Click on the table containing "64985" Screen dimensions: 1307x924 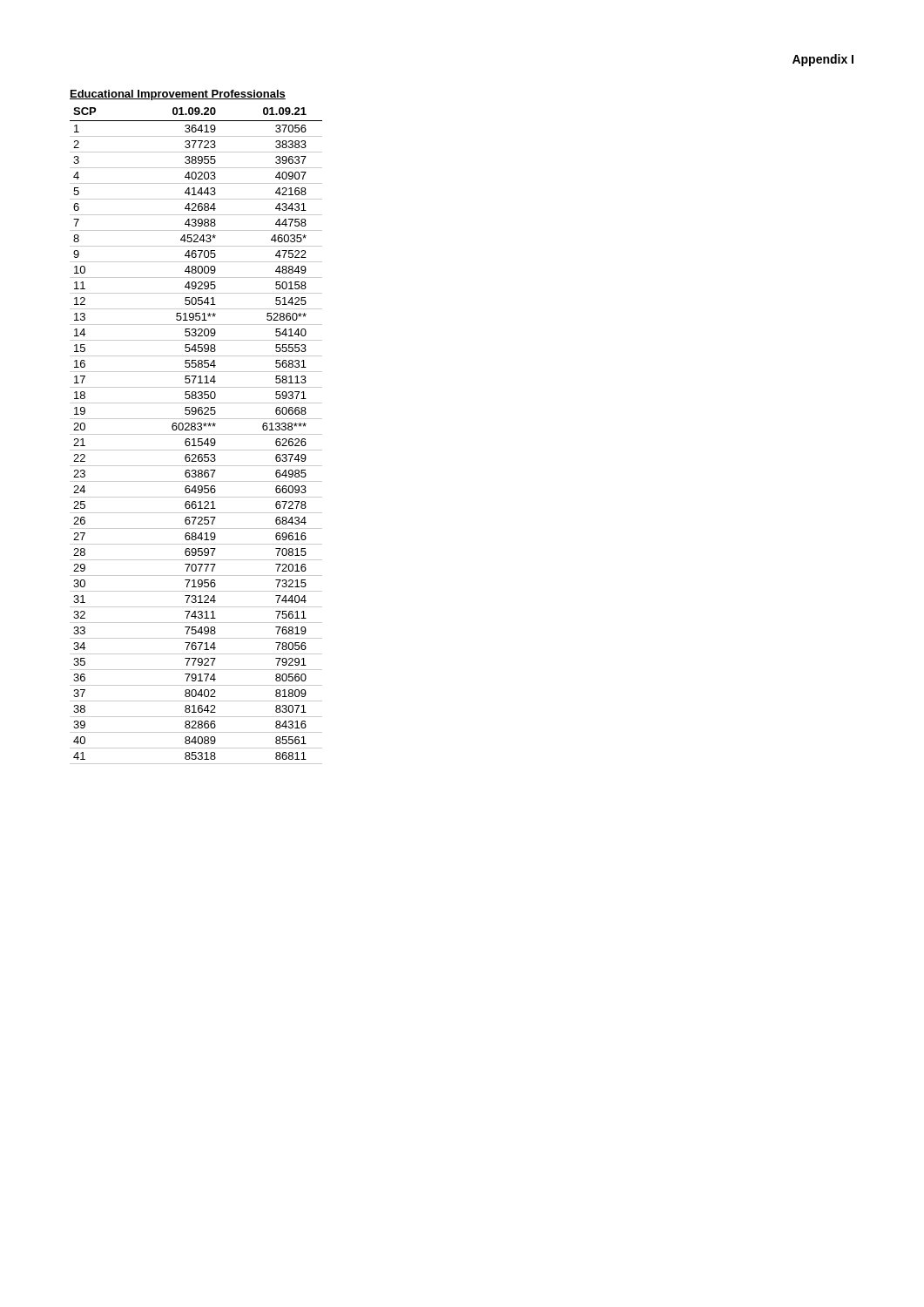point(196,433)
